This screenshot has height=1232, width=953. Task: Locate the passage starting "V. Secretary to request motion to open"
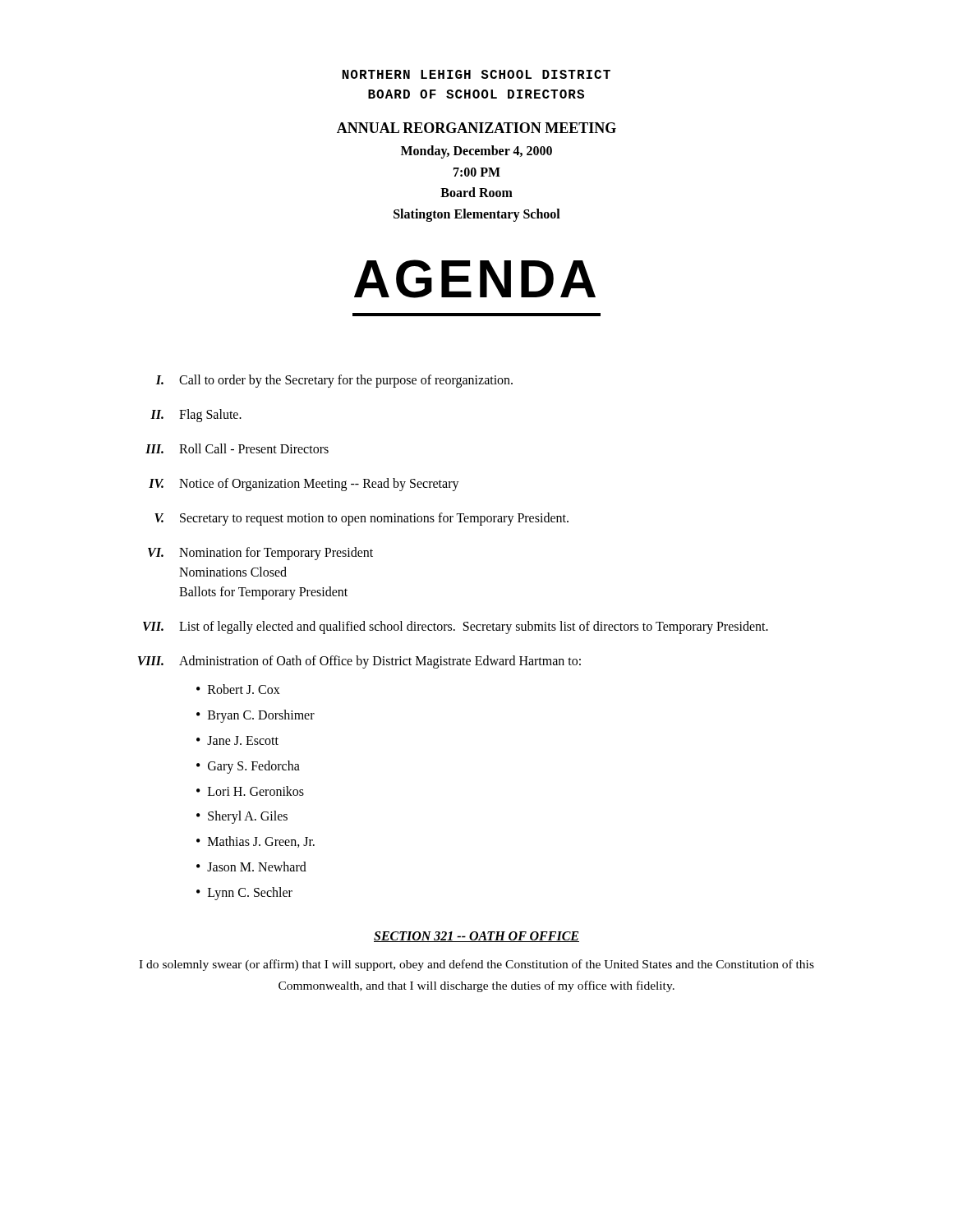pyautogui.click(x=476, y=519)
